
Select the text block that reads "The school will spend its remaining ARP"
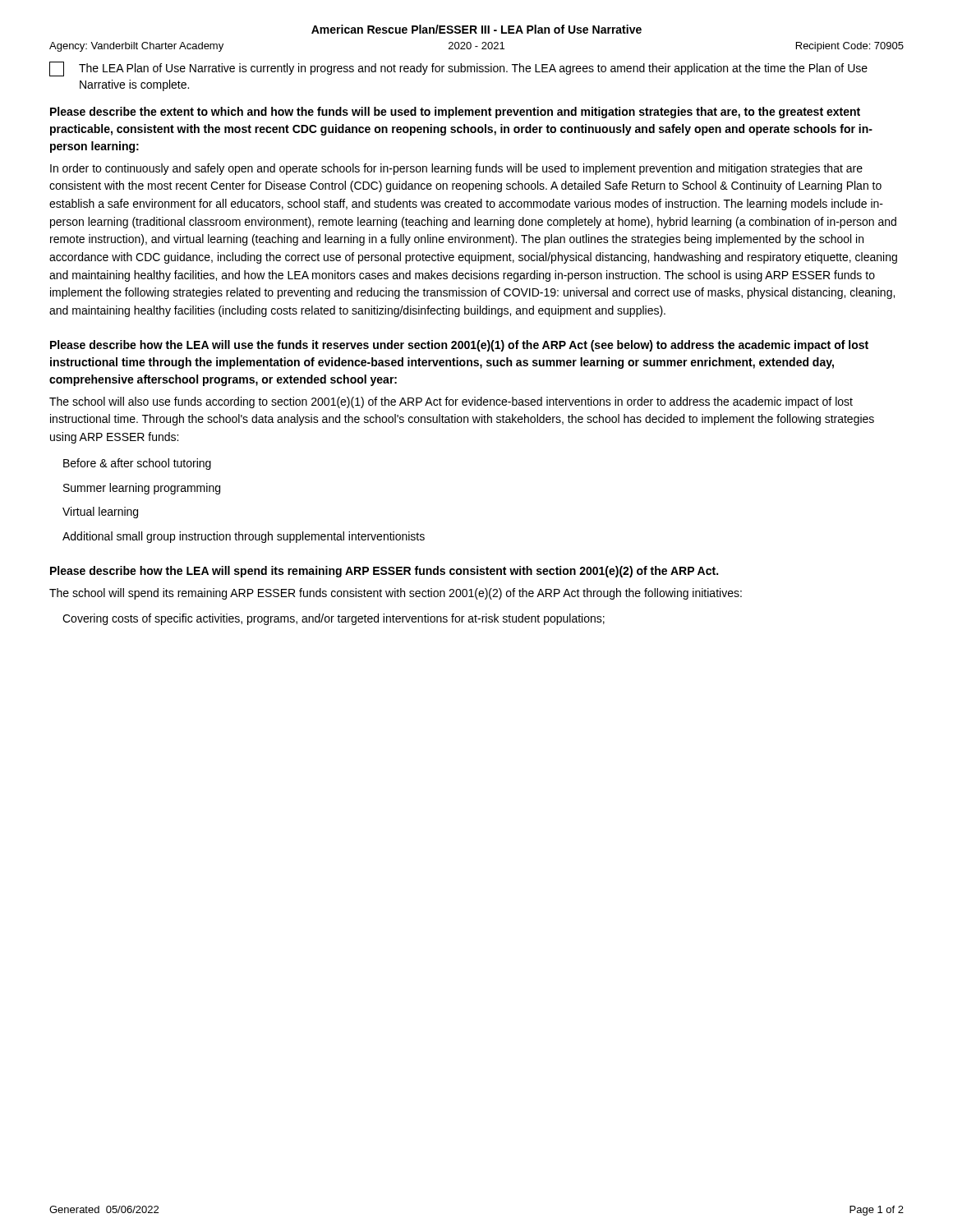[x=396, y=593]
